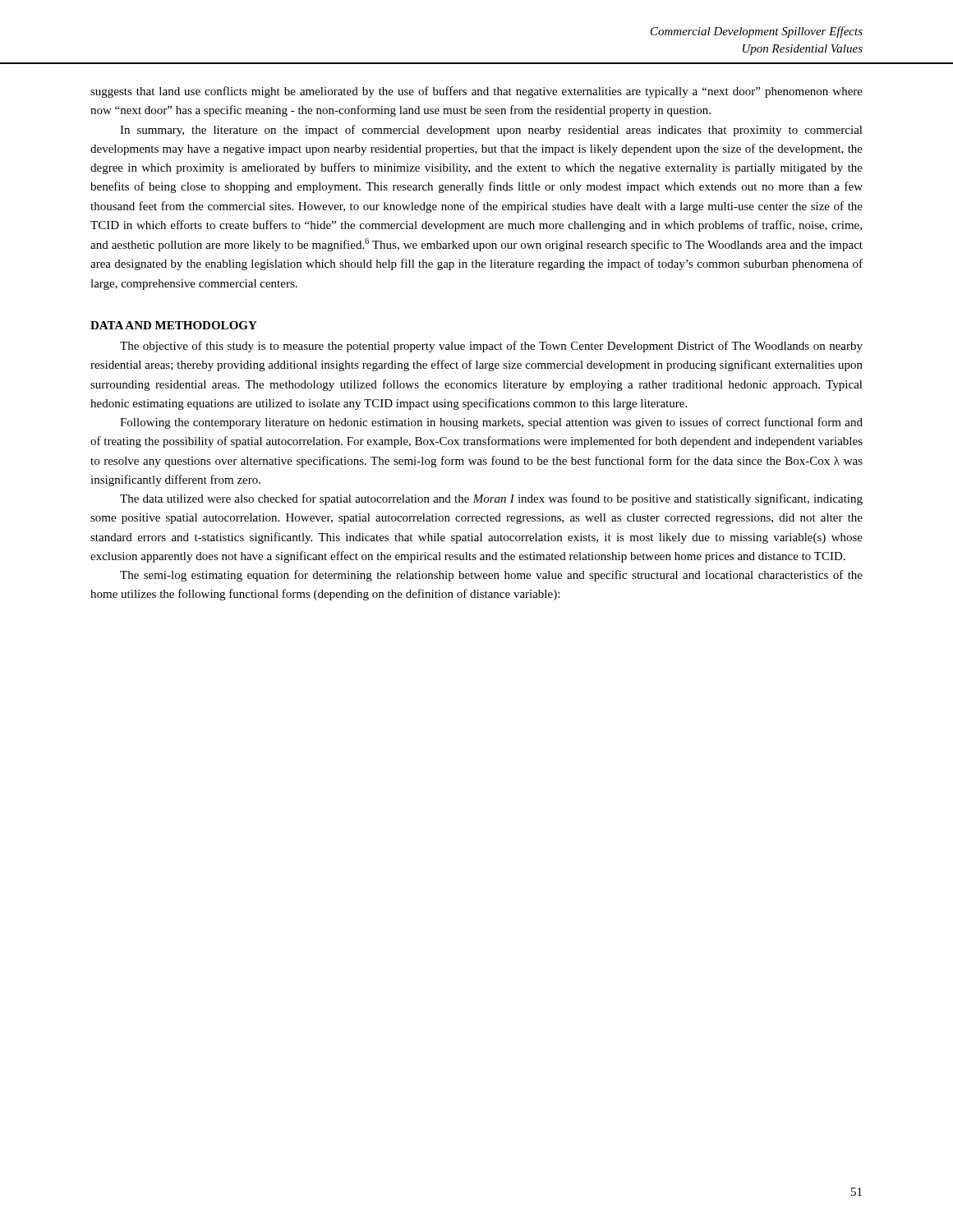Select the block starting "In summary, the literature on the impact"

(x=476, y=207)
